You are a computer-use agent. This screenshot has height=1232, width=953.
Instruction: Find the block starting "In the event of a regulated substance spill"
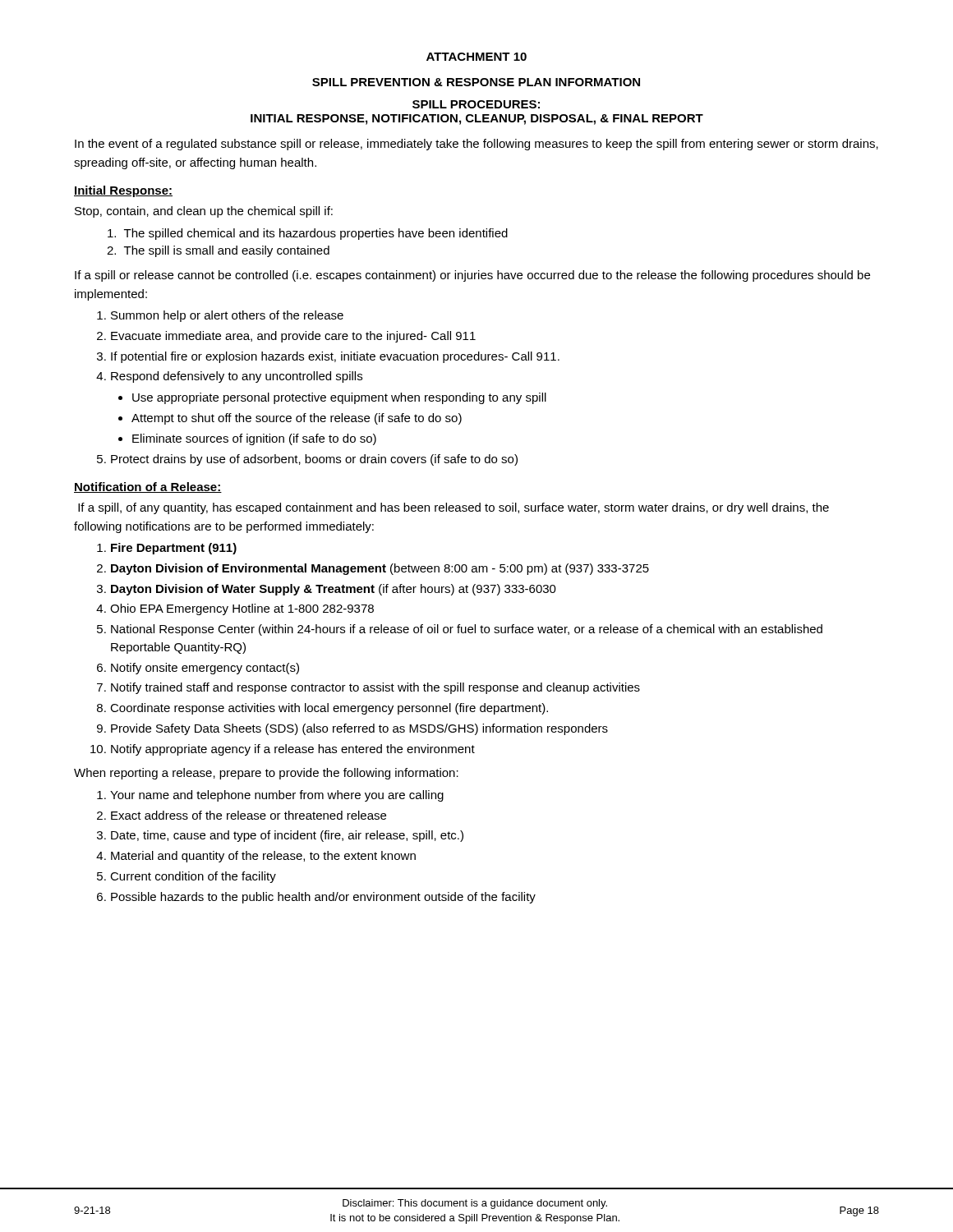(x=476, y=153)
